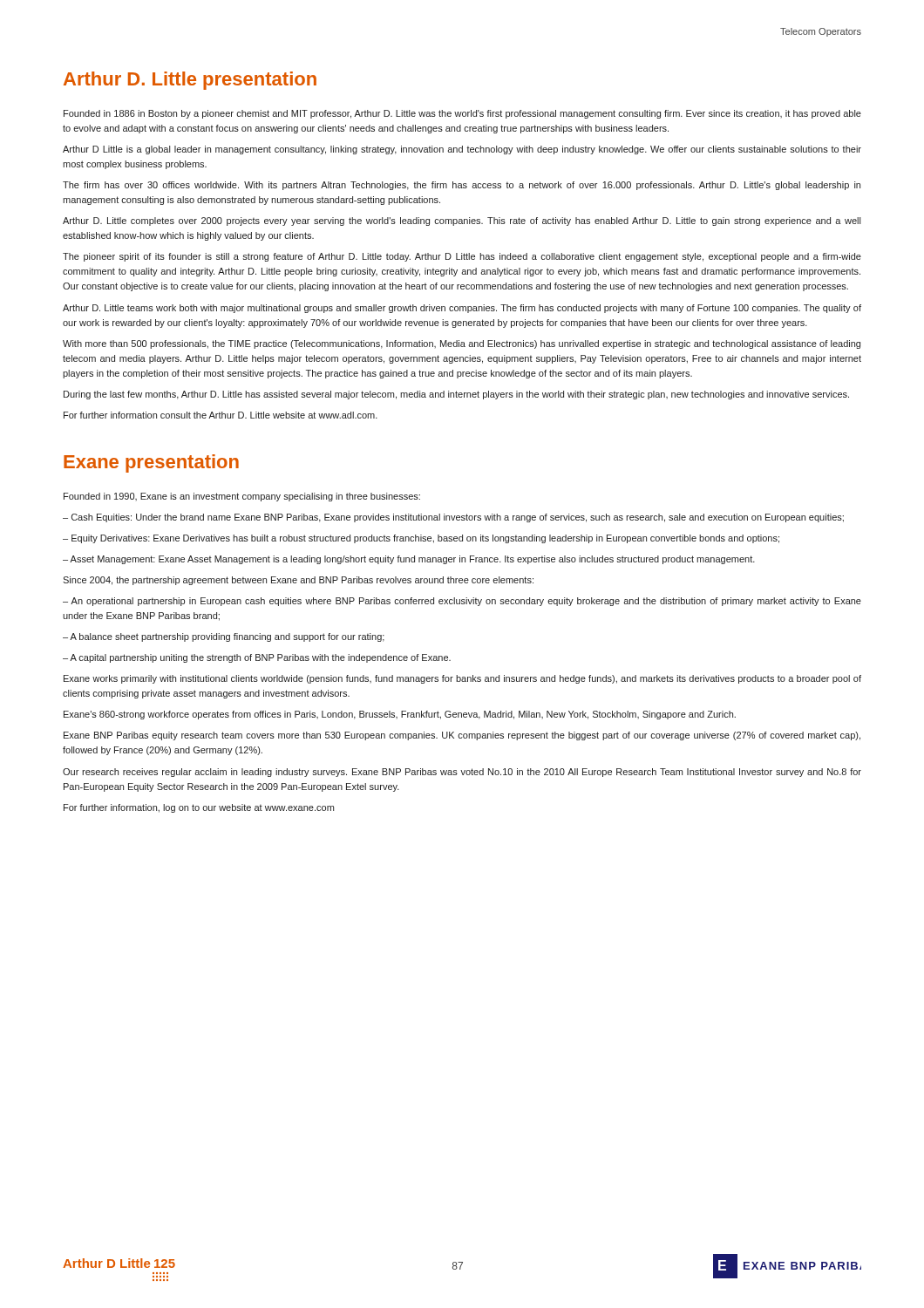Point to the block beginning "Our research receives regular acclaim in leading"
The image size is (924, 1308).
coord(462,779)
